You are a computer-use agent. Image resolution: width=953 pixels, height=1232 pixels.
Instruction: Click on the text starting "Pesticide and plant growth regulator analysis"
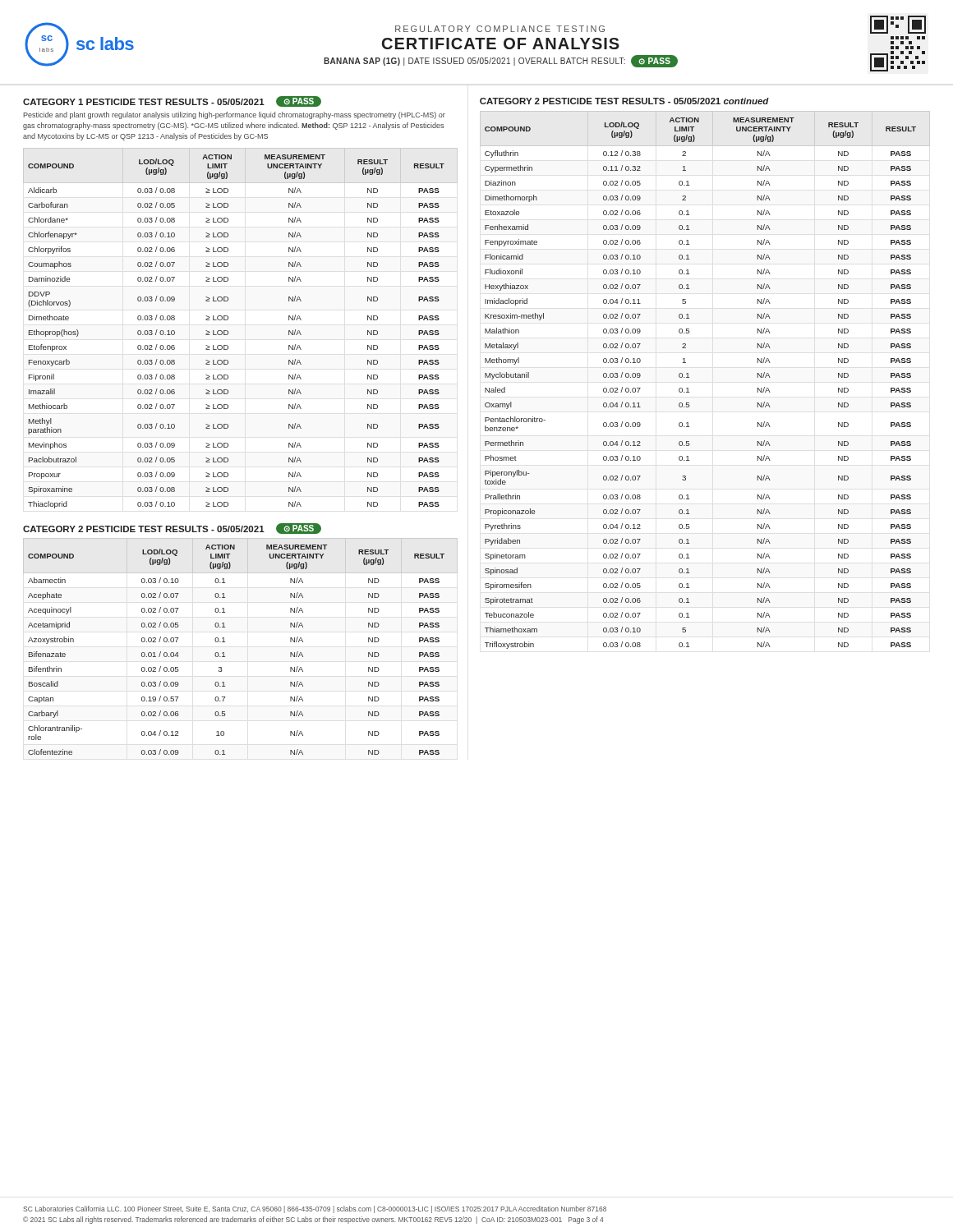pos(234,126)
